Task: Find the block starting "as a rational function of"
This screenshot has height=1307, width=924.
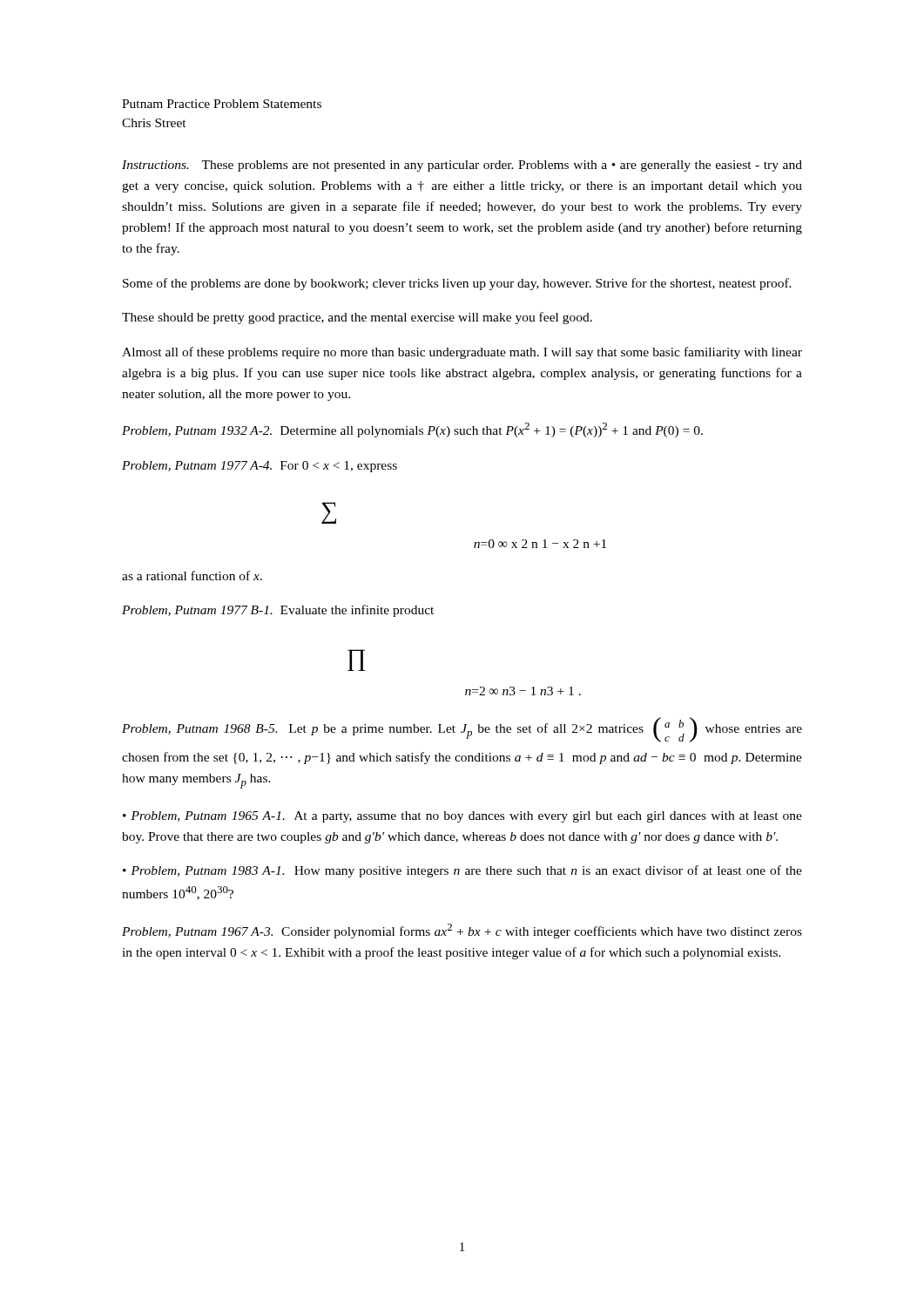Action: click(192, 576)
